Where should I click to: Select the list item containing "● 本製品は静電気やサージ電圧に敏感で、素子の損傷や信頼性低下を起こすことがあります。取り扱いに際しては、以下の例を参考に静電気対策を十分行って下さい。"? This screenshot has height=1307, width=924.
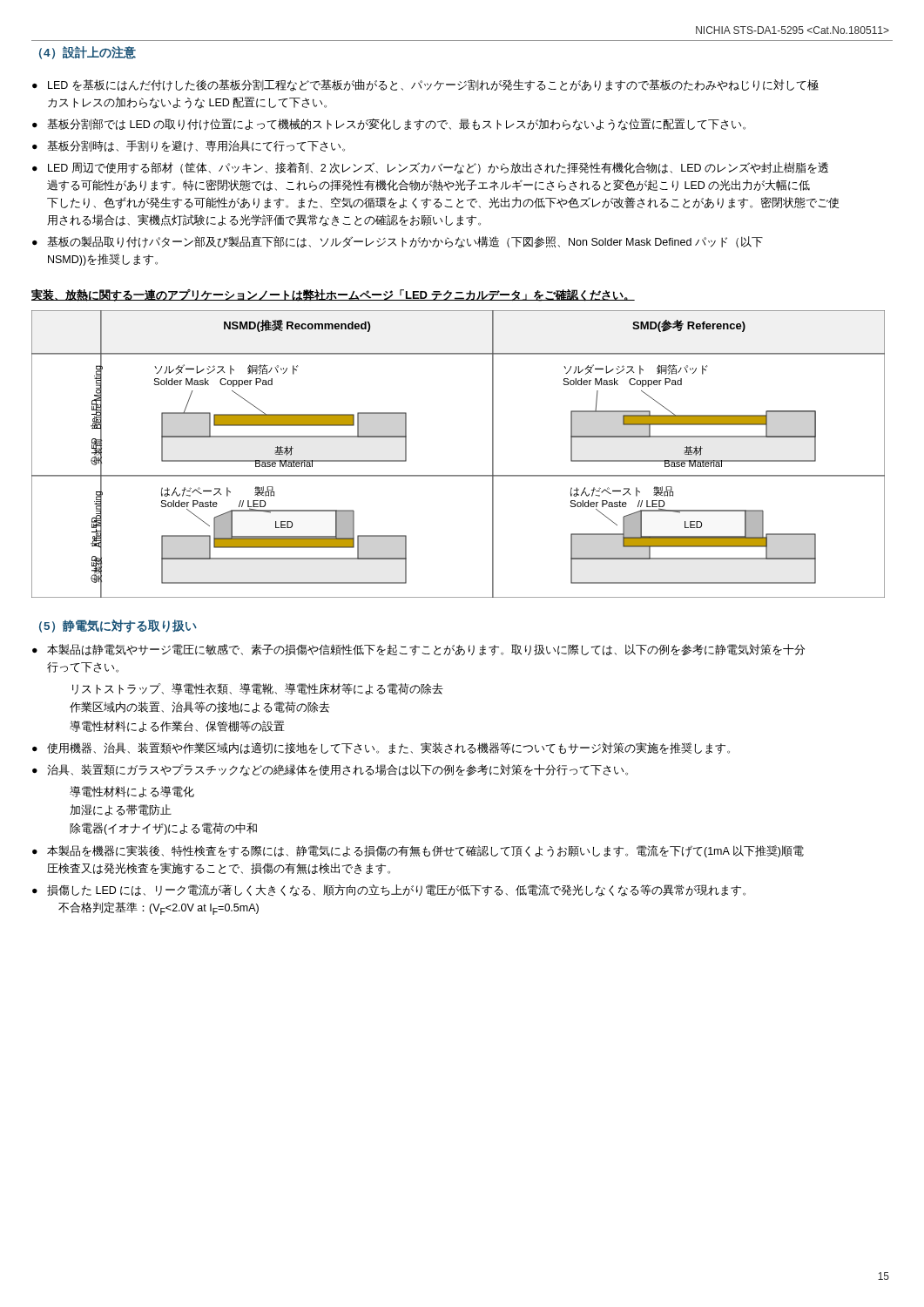coord(462,659)
